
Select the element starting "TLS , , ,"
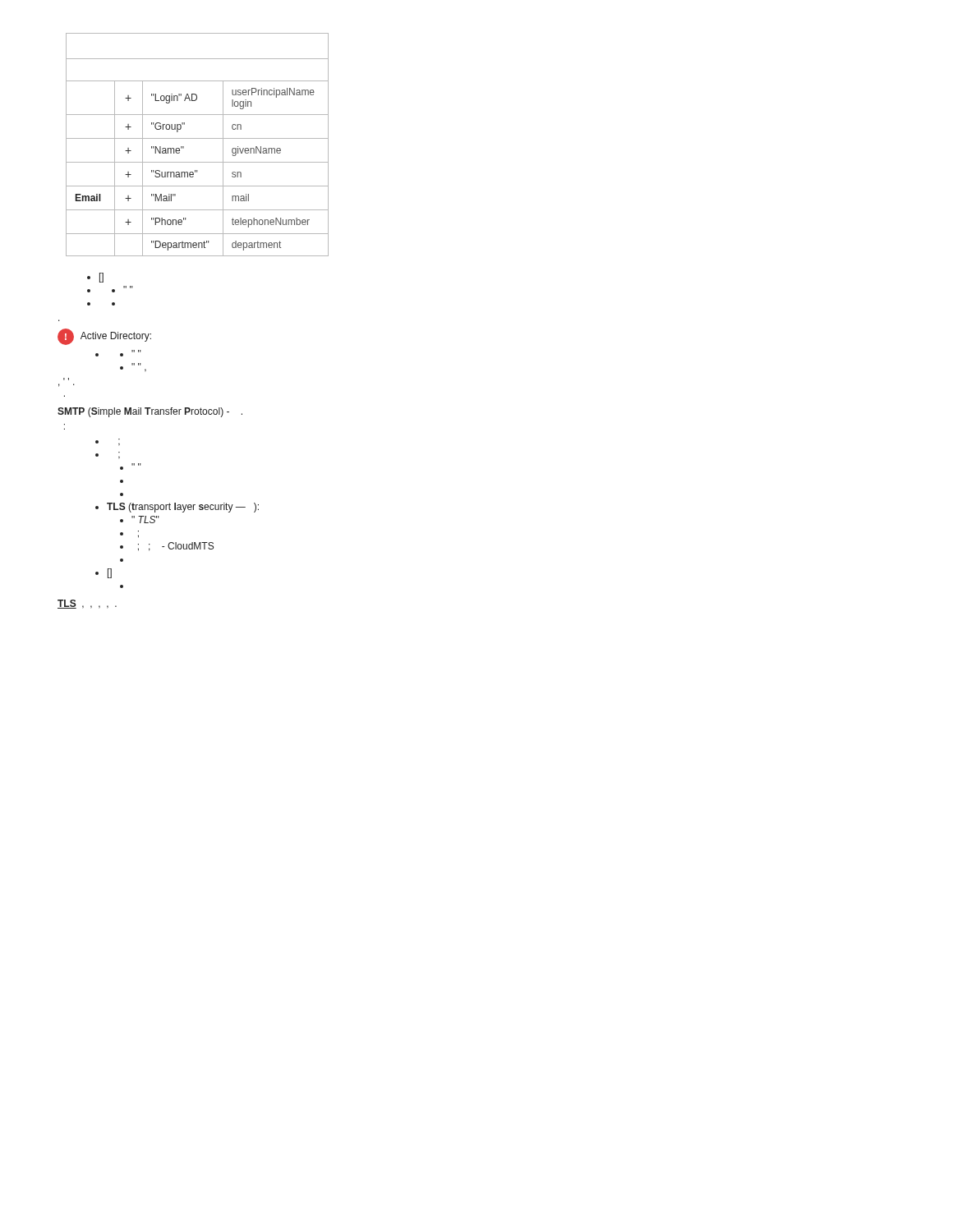point(87,604)
